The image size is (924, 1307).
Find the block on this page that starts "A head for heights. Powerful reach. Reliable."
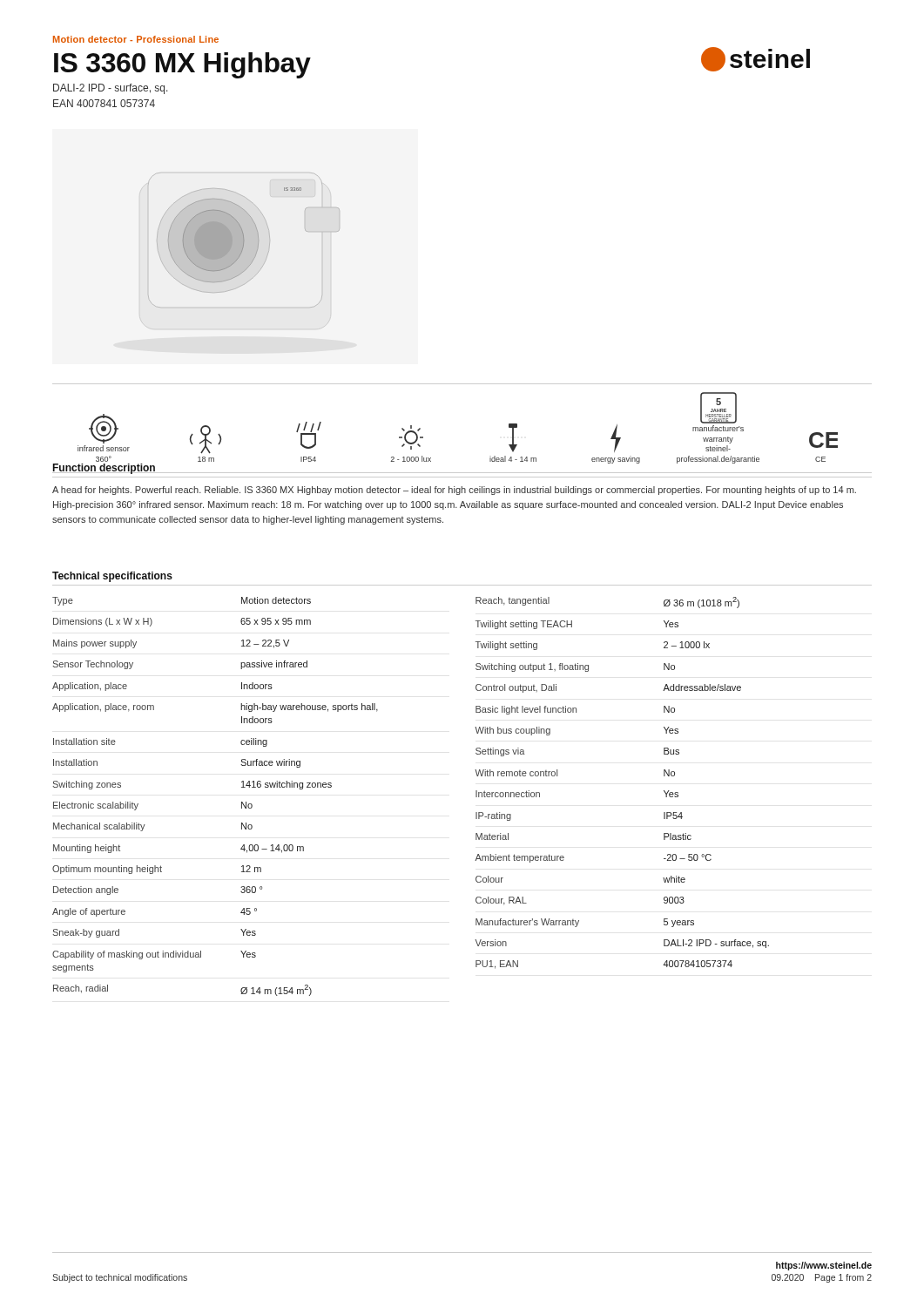455,505
